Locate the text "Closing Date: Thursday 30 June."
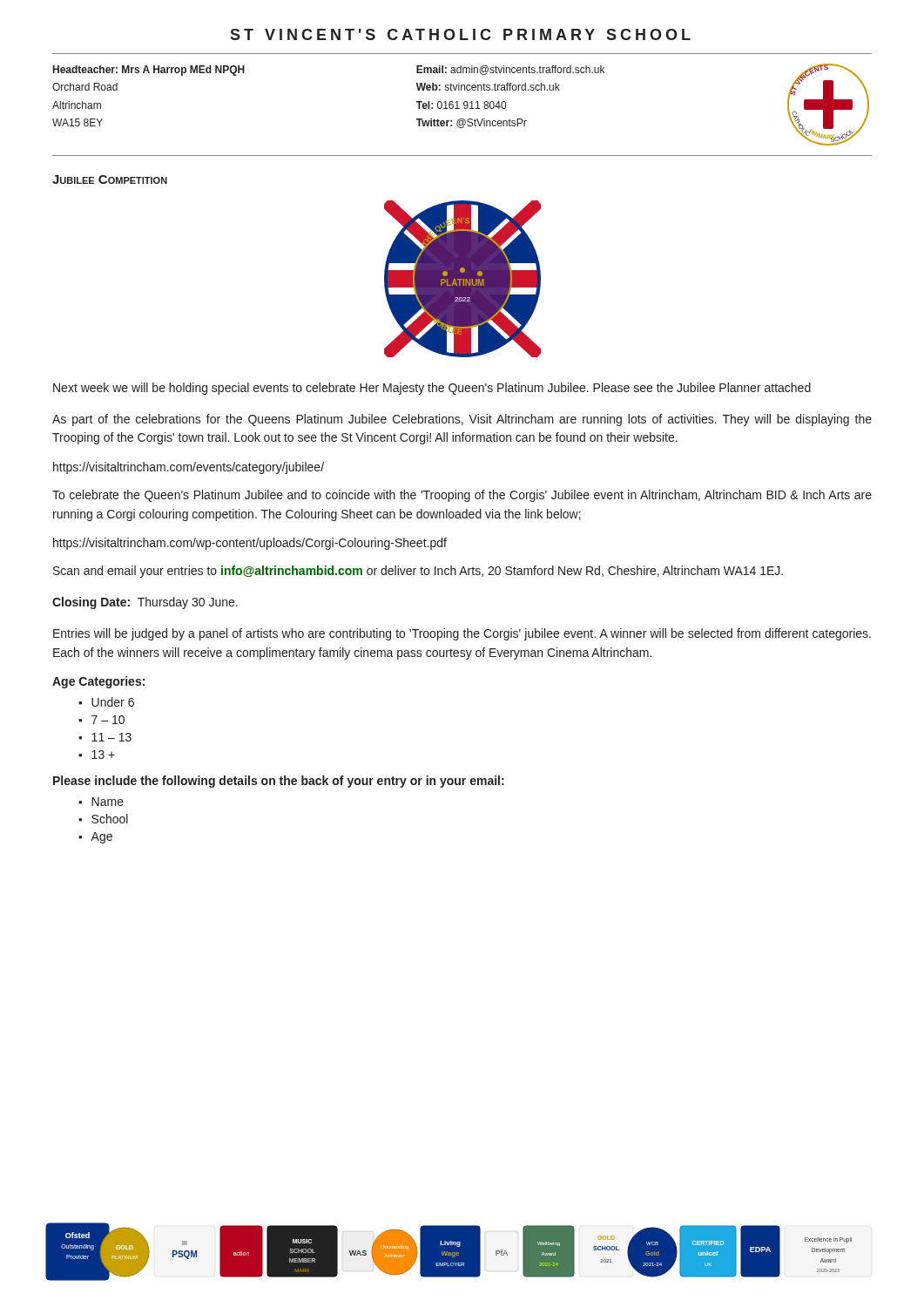924x1307 pixels. pyautogui.click(x=145, y=602)
